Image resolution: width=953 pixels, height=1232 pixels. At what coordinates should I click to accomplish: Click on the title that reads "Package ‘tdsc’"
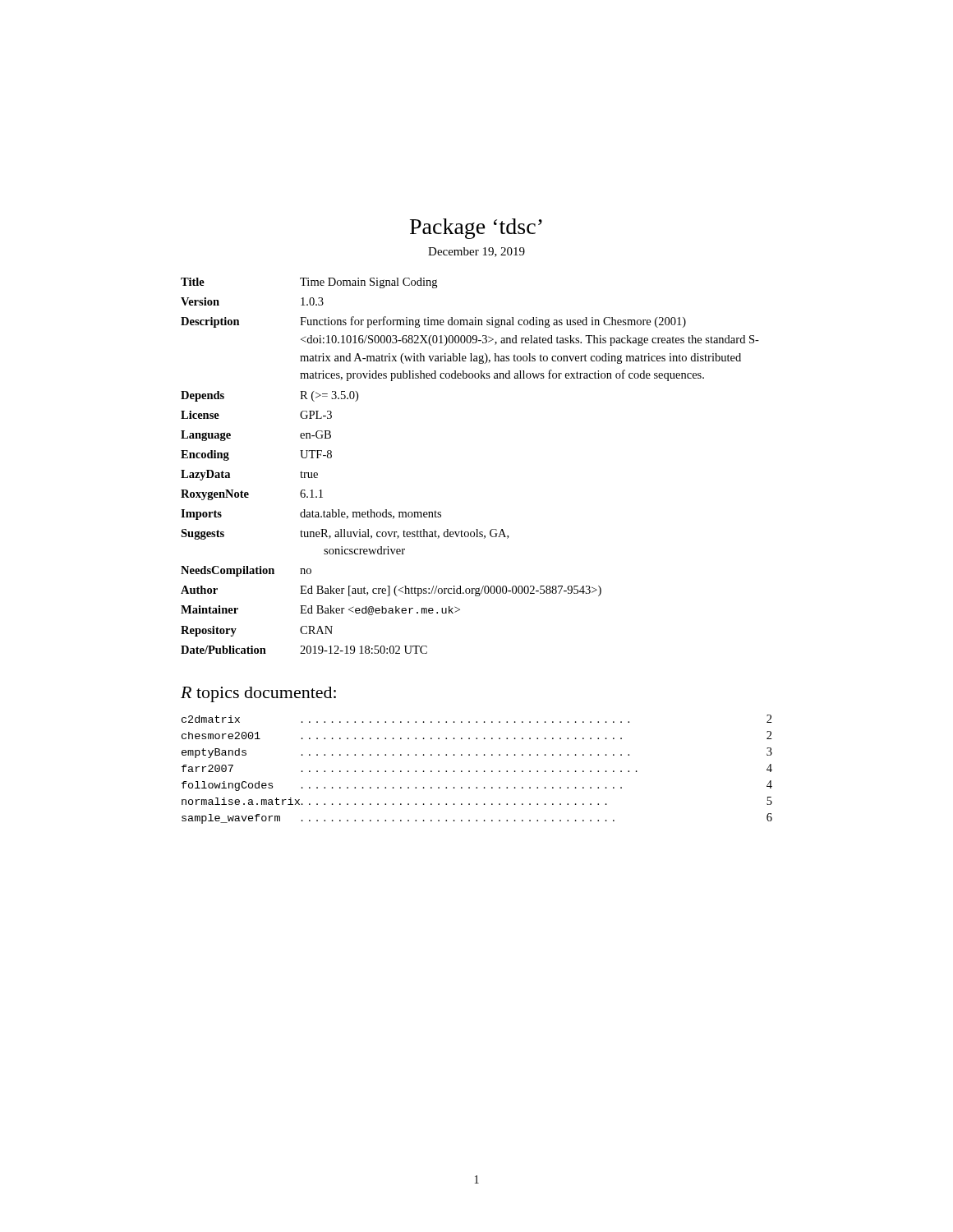coord(476,226)
